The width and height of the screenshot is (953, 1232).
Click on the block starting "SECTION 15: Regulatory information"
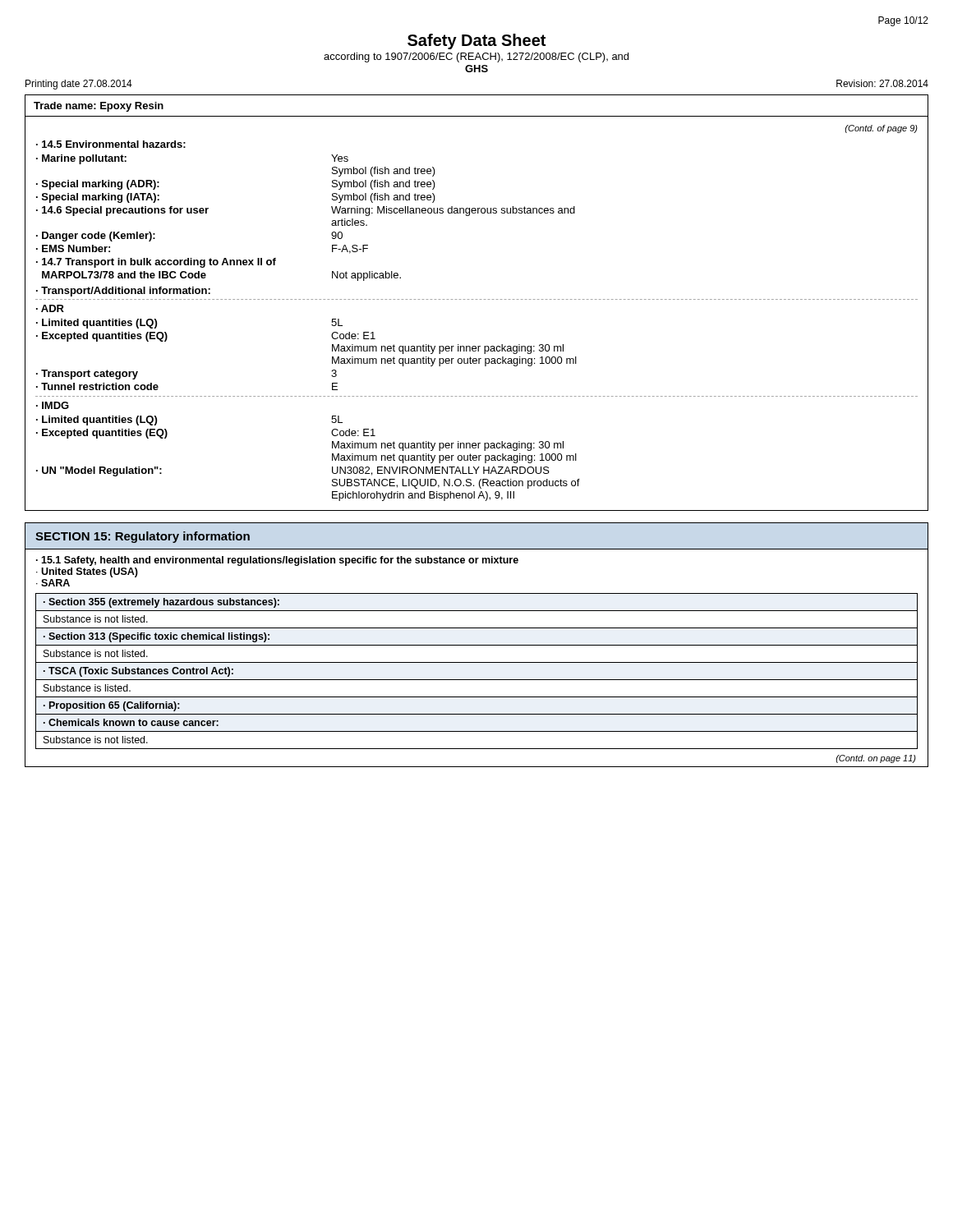pyautogui.click(x=143, y=536)
